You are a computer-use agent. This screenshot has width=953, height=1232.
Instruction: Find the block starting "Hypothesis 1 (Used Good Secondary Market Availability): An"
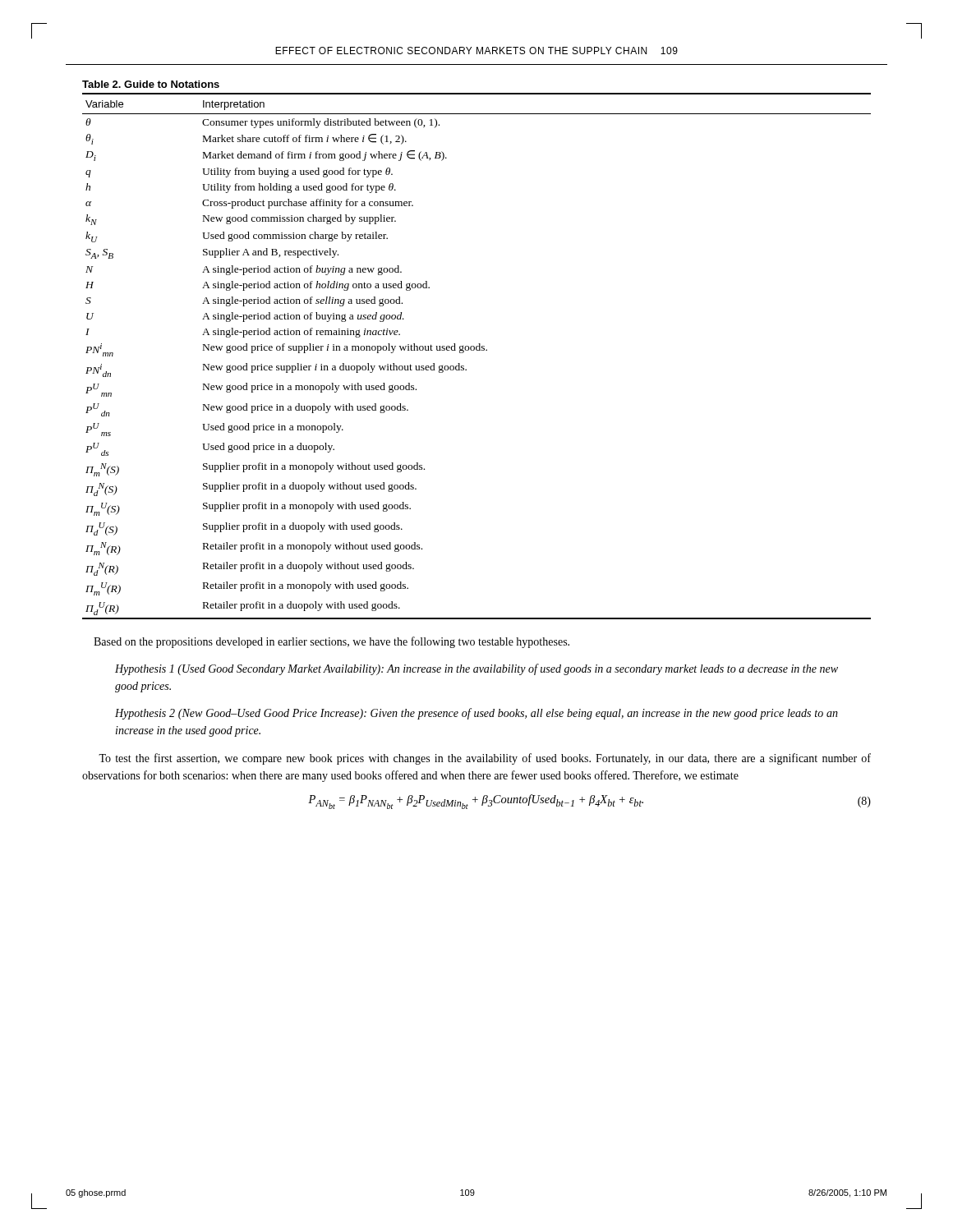coord(476,678)
